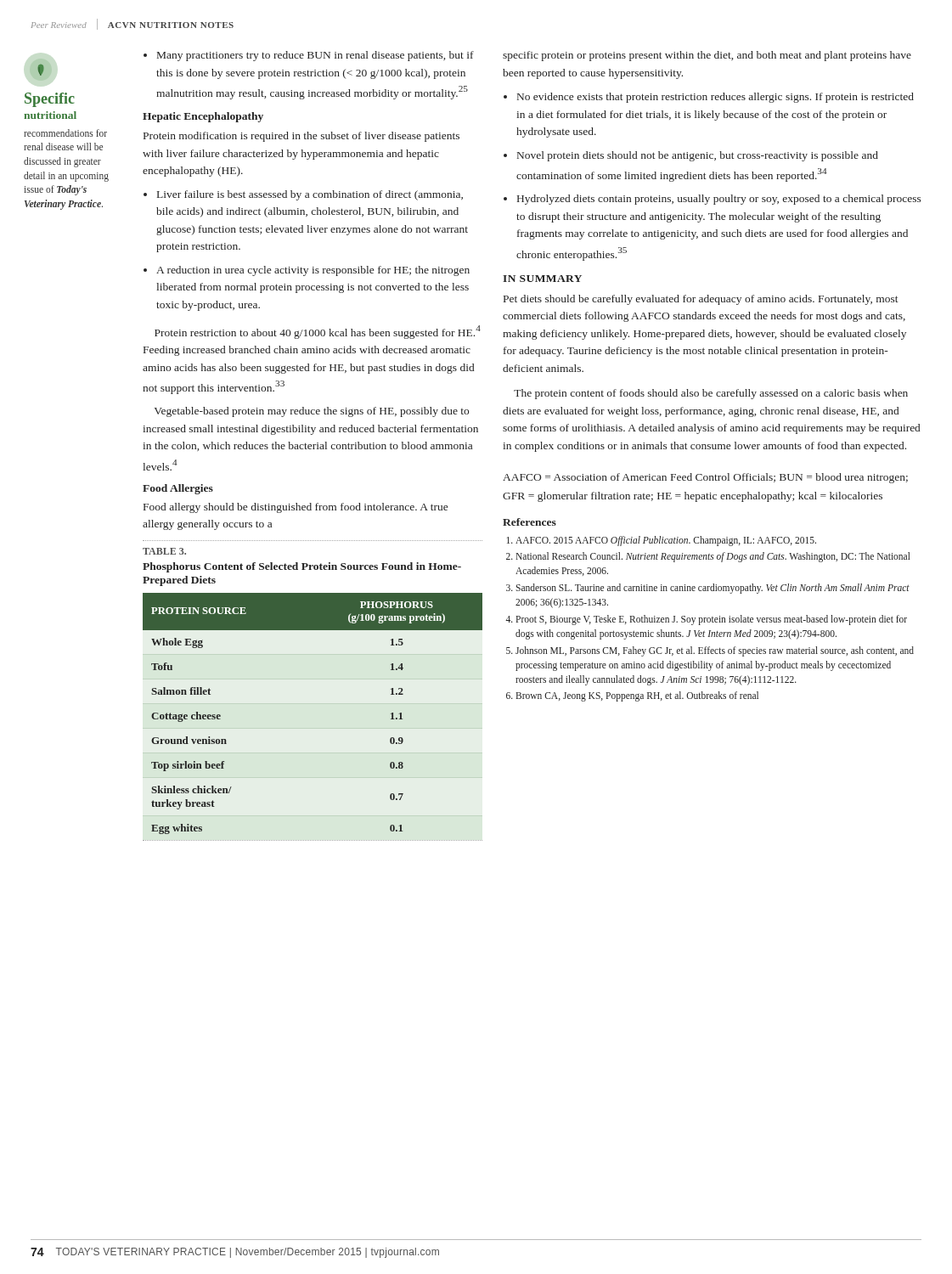Locate the illustration
This screenshot has width=952, height=1274.
(41, 70)
